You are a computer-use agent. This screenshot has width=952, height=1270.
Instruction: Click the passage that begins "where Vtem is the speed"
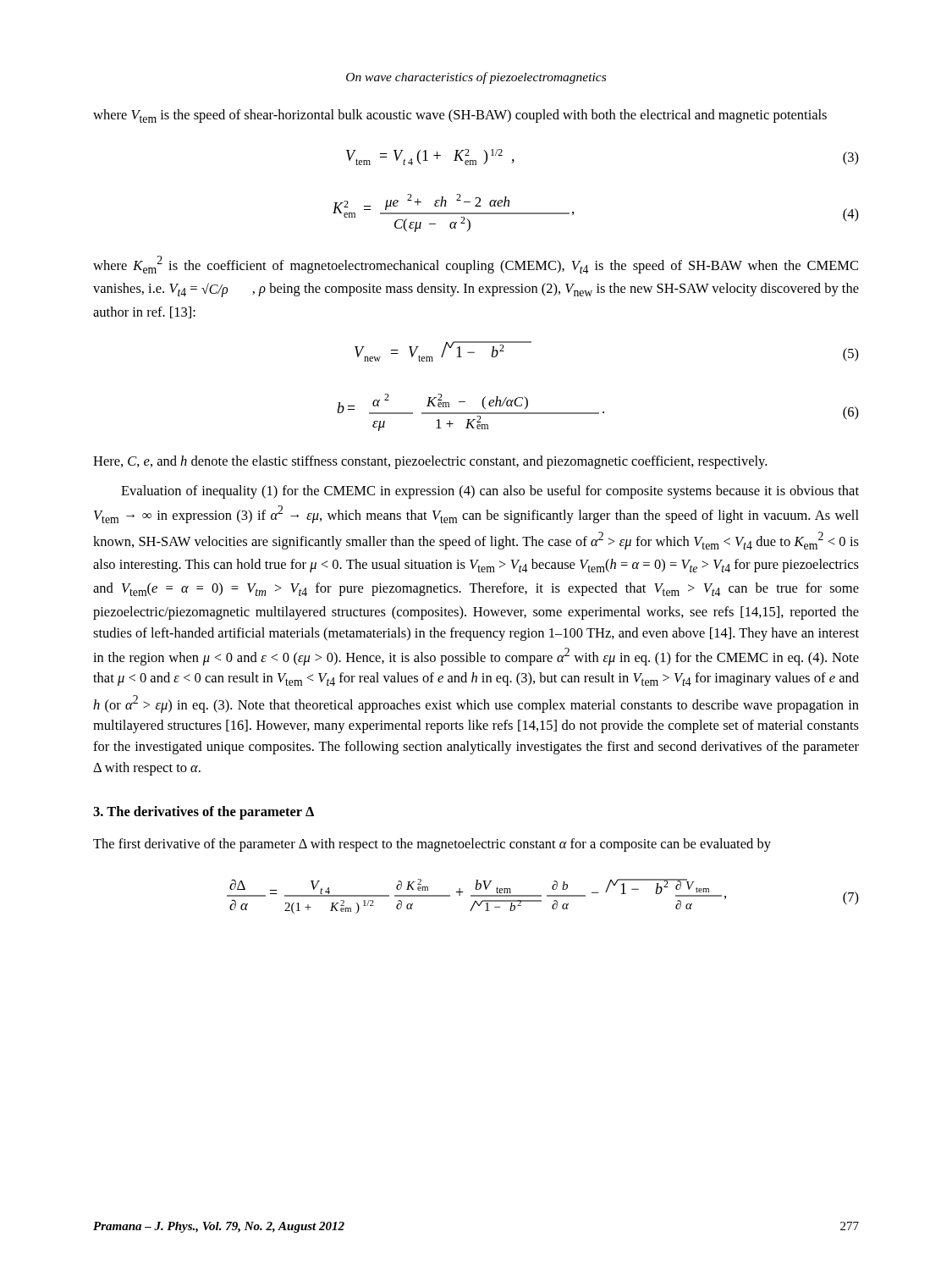tap(460, 117)
